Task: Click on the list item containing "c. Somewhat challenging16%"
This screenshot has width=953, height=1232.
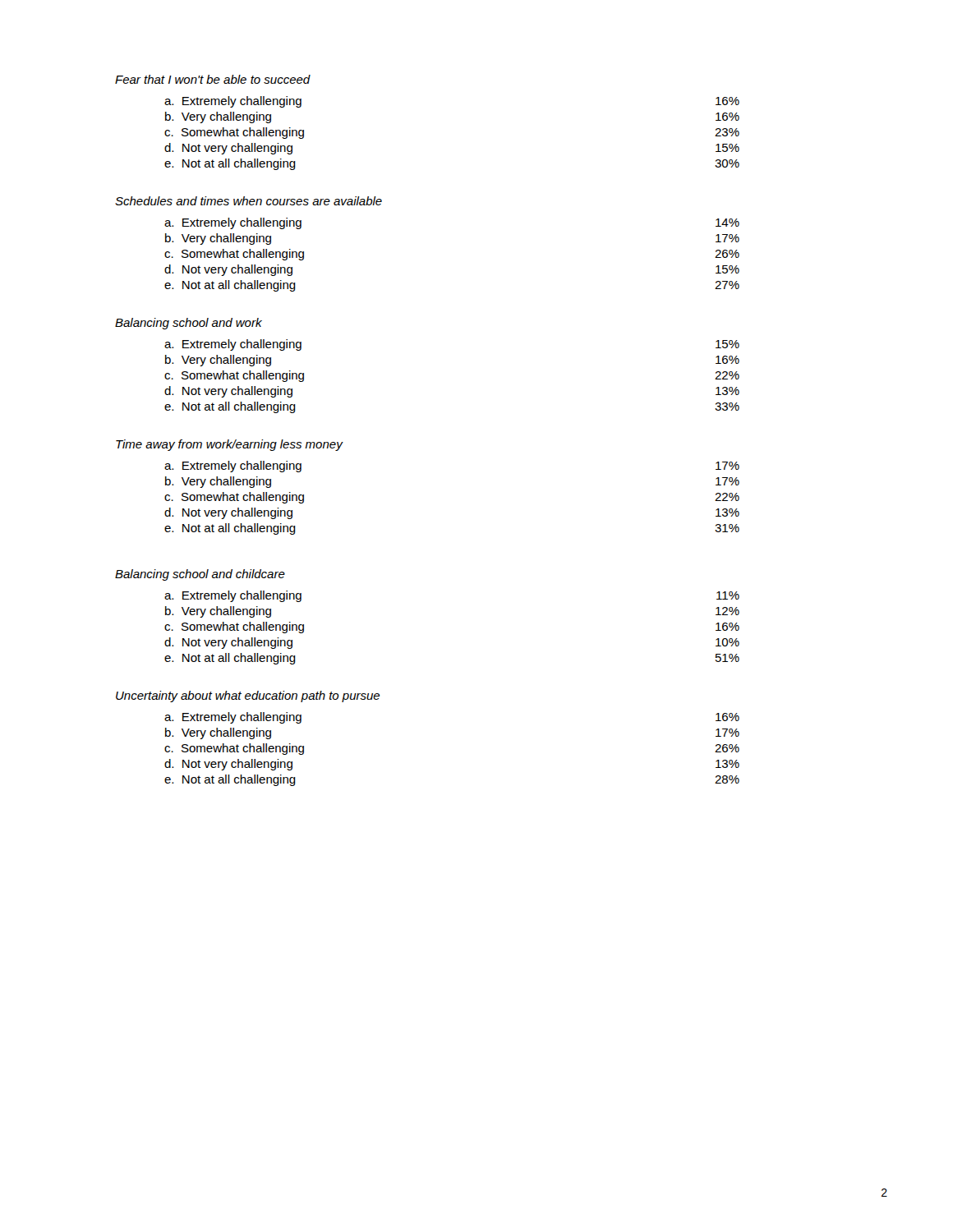Action: click(x=234, y=627)
